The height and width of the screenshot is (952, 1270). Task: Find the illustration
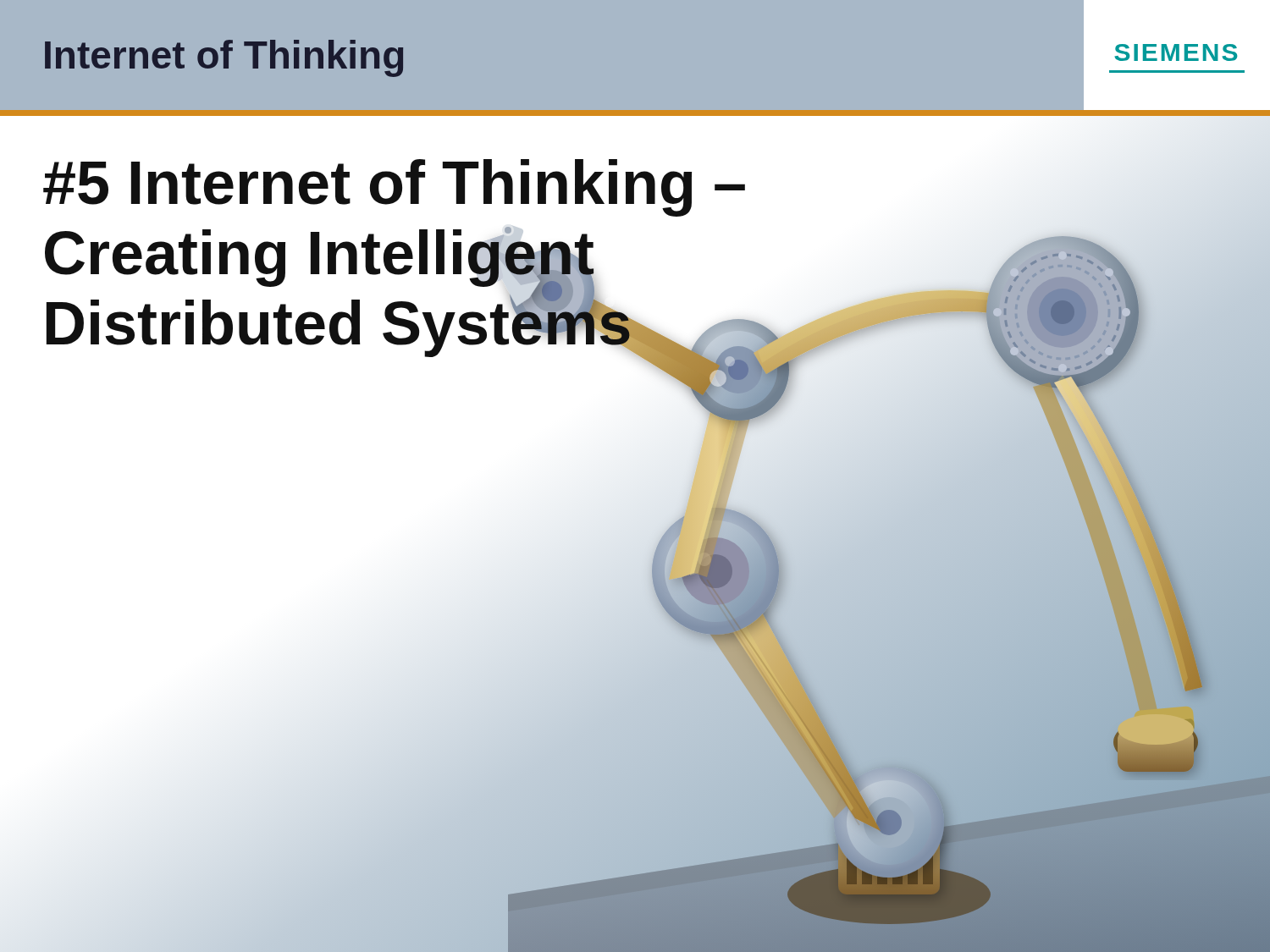click(635, 534)
